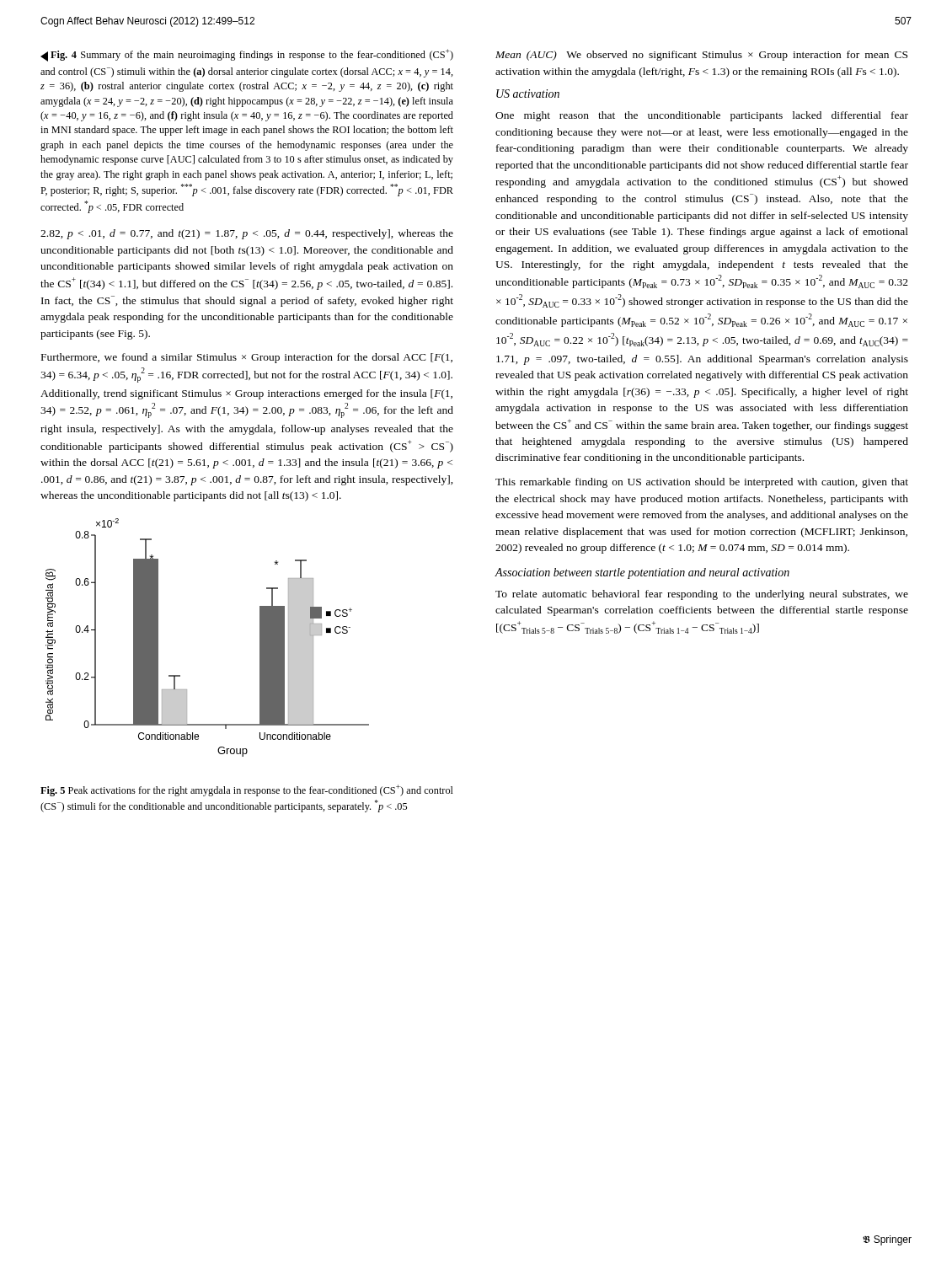This screenshot has height=1264, width=952.
Task: Select the bar chart
Action: click(234, 646)
